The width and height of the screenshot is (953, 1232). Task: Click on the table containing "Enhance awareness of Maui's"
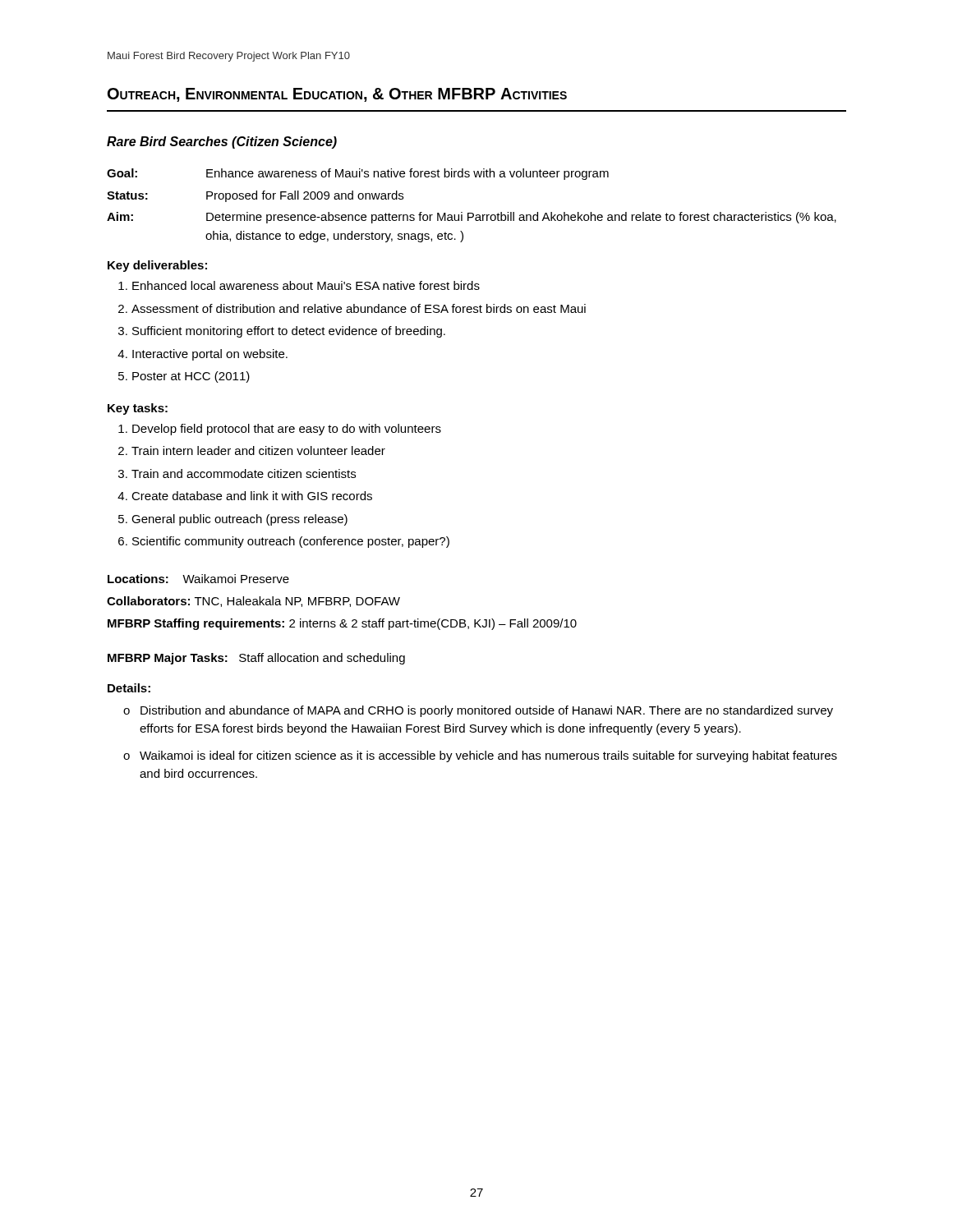[x=476, y=205]
